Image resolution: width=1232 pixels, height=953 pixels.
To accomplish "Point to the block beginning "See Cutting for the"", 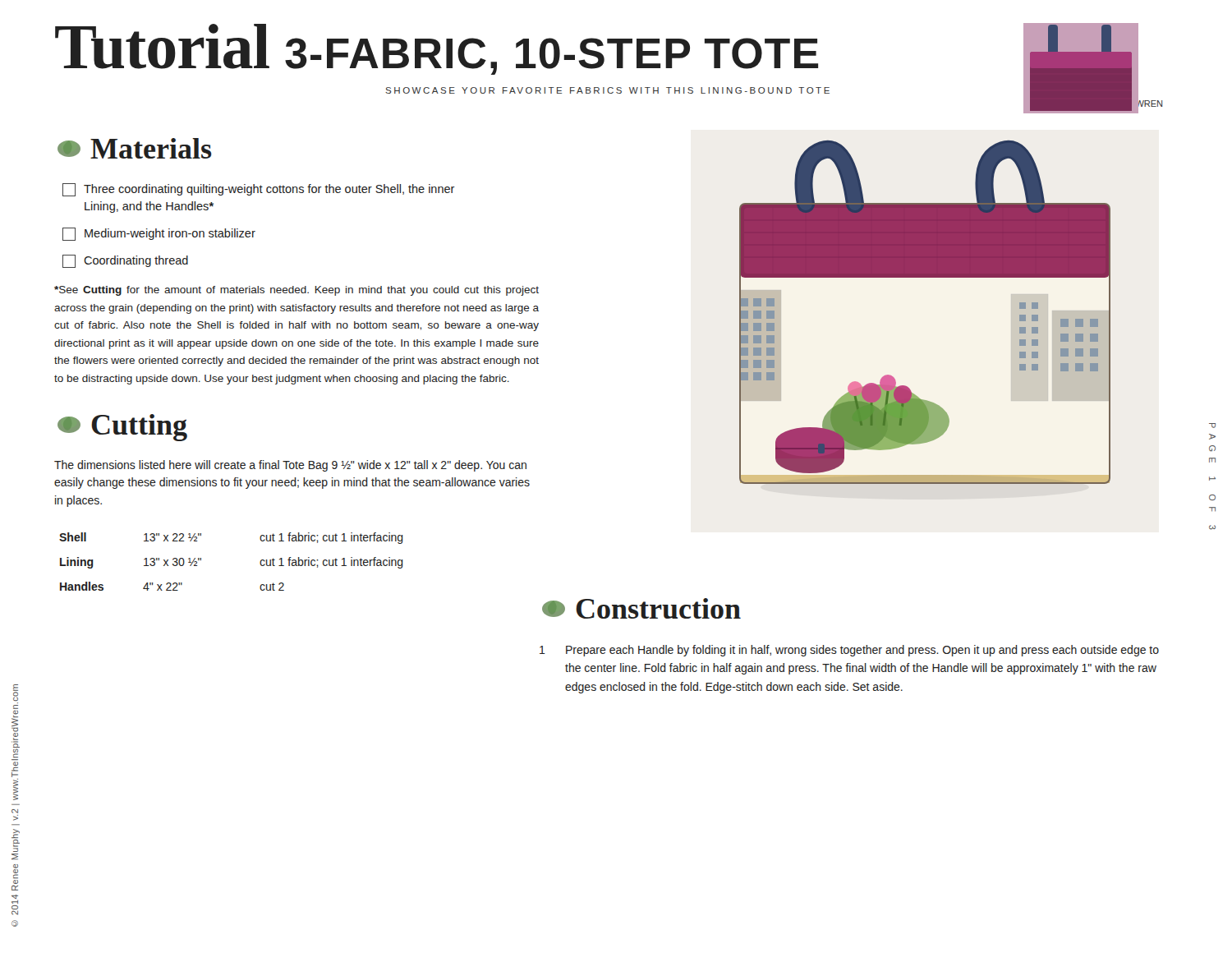I will click(x=296, y=334).
